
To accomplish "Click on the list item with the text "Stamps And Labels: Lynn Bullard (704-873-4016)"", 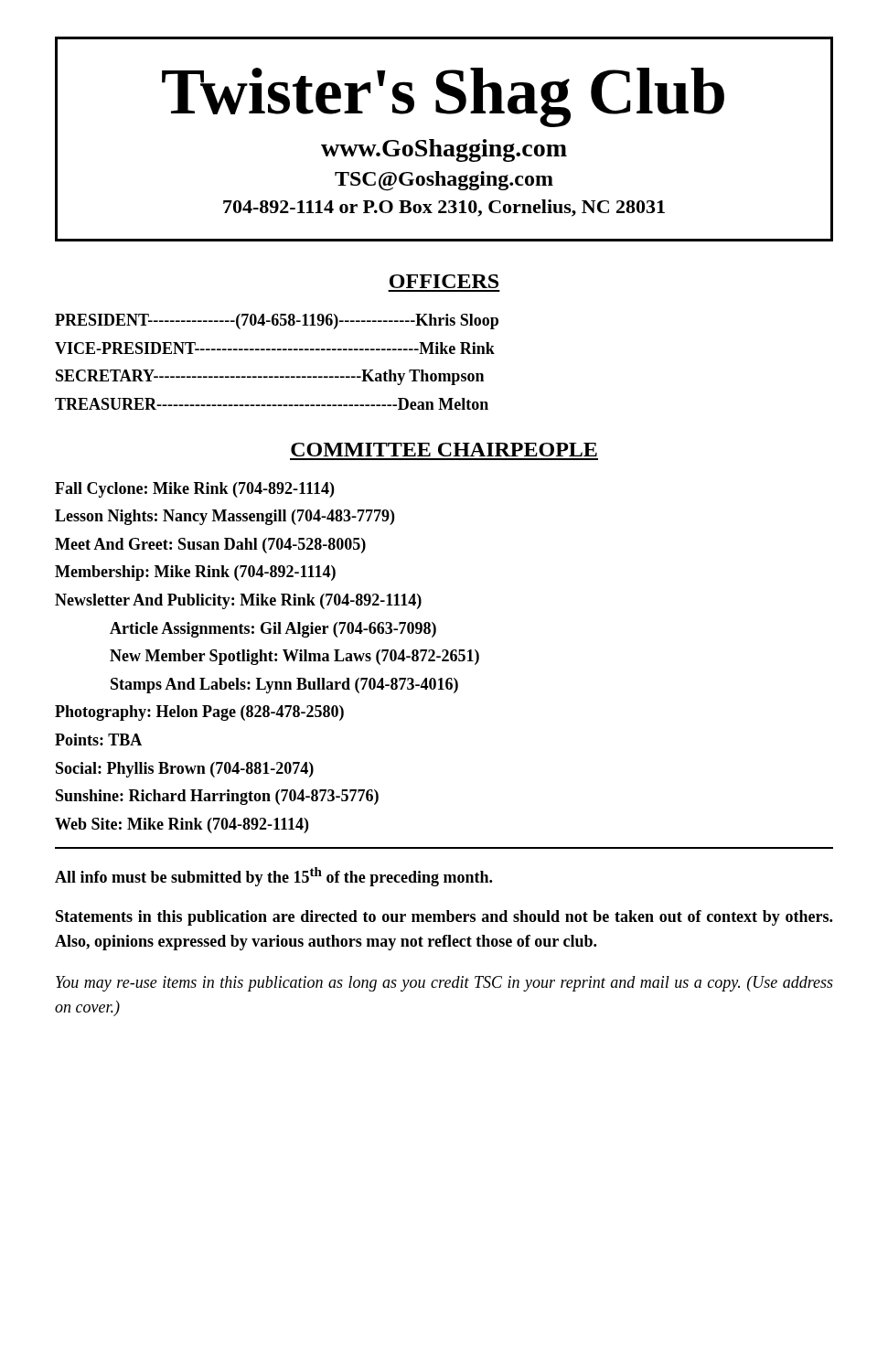I will (x=284, y=684).
